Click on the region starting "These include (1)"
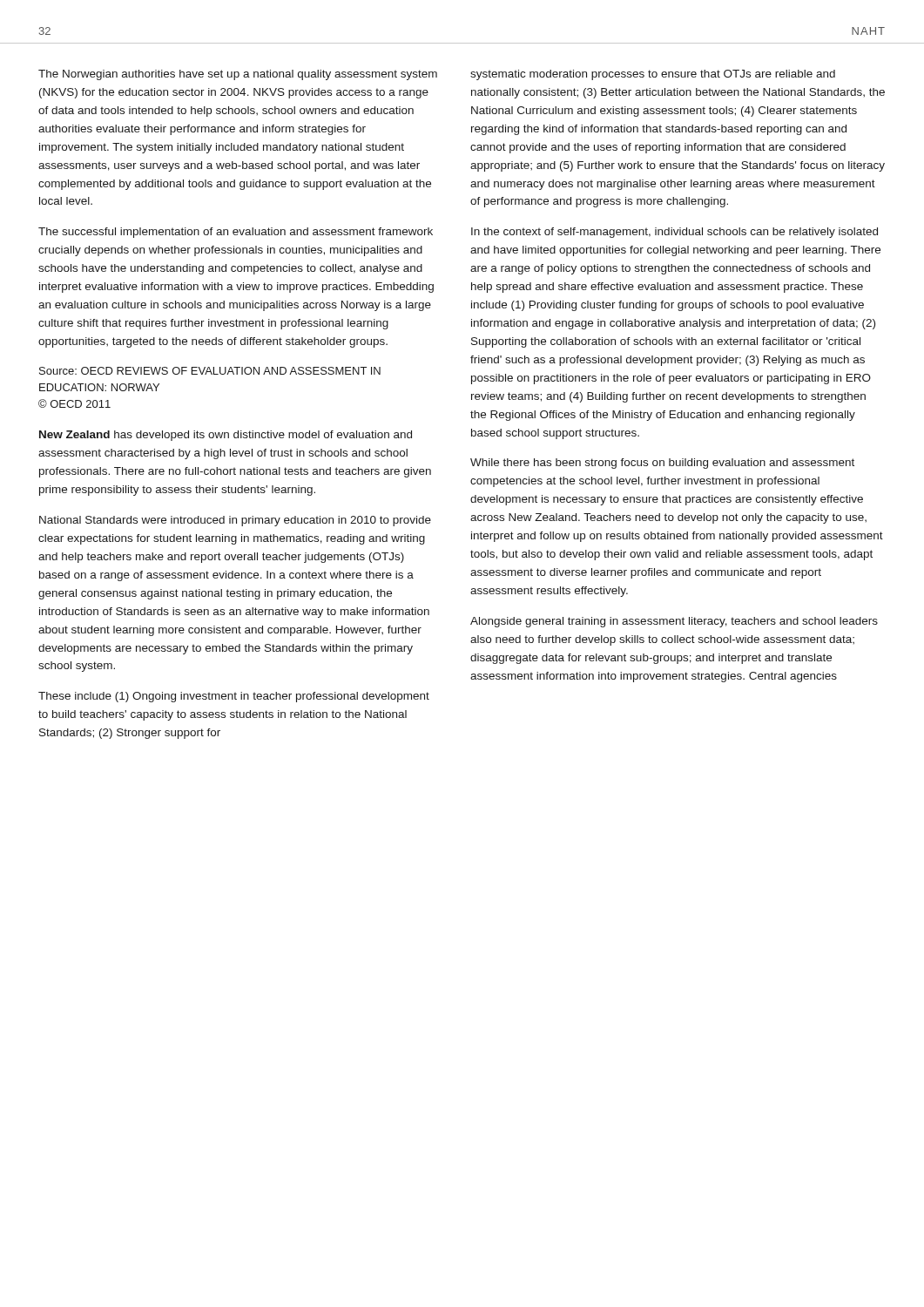This screenshot has height=1307, width=924. pos(239,715)
